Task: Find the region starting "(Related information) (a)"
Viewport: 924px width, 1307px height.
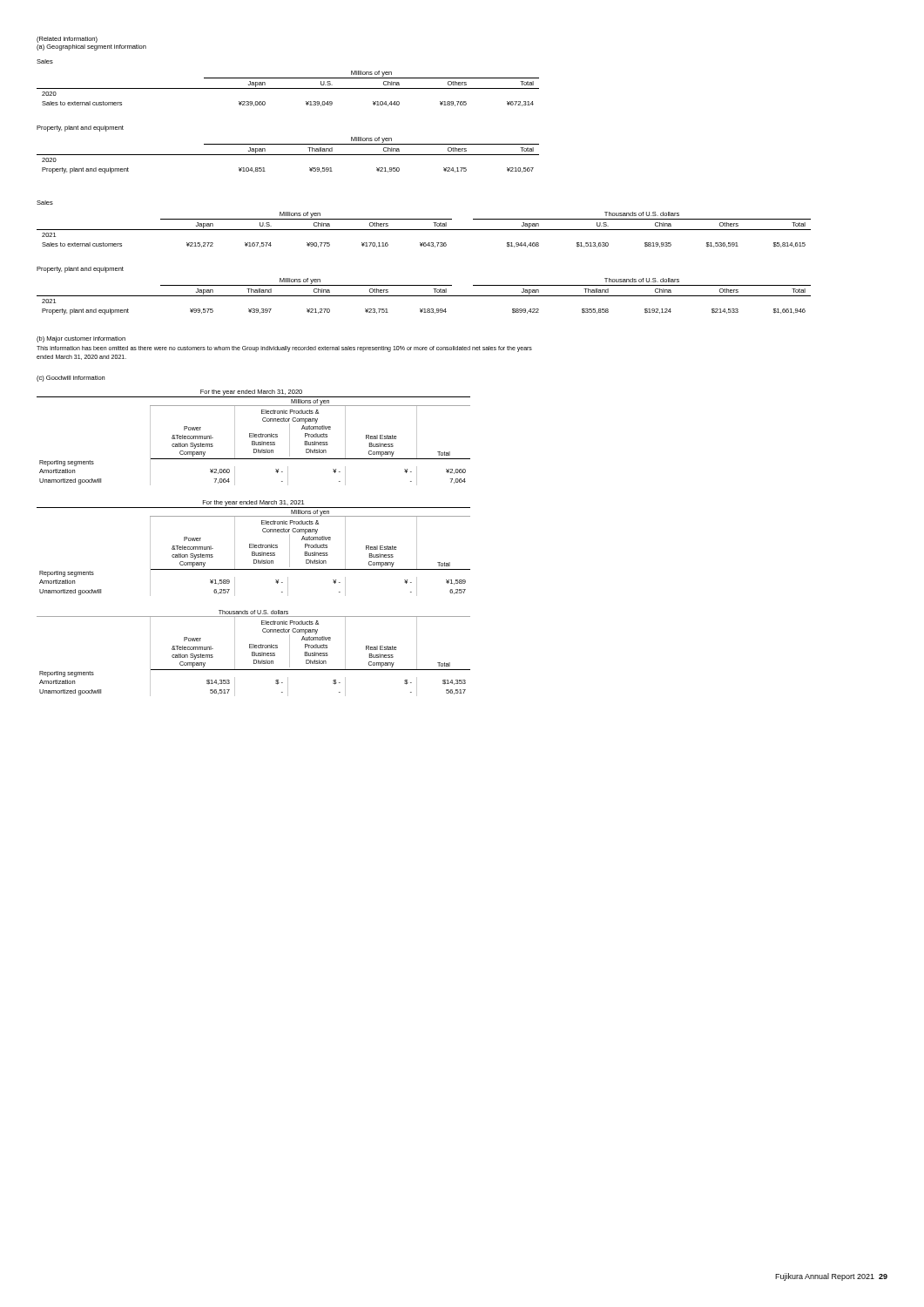Action: tap(91, 43)
